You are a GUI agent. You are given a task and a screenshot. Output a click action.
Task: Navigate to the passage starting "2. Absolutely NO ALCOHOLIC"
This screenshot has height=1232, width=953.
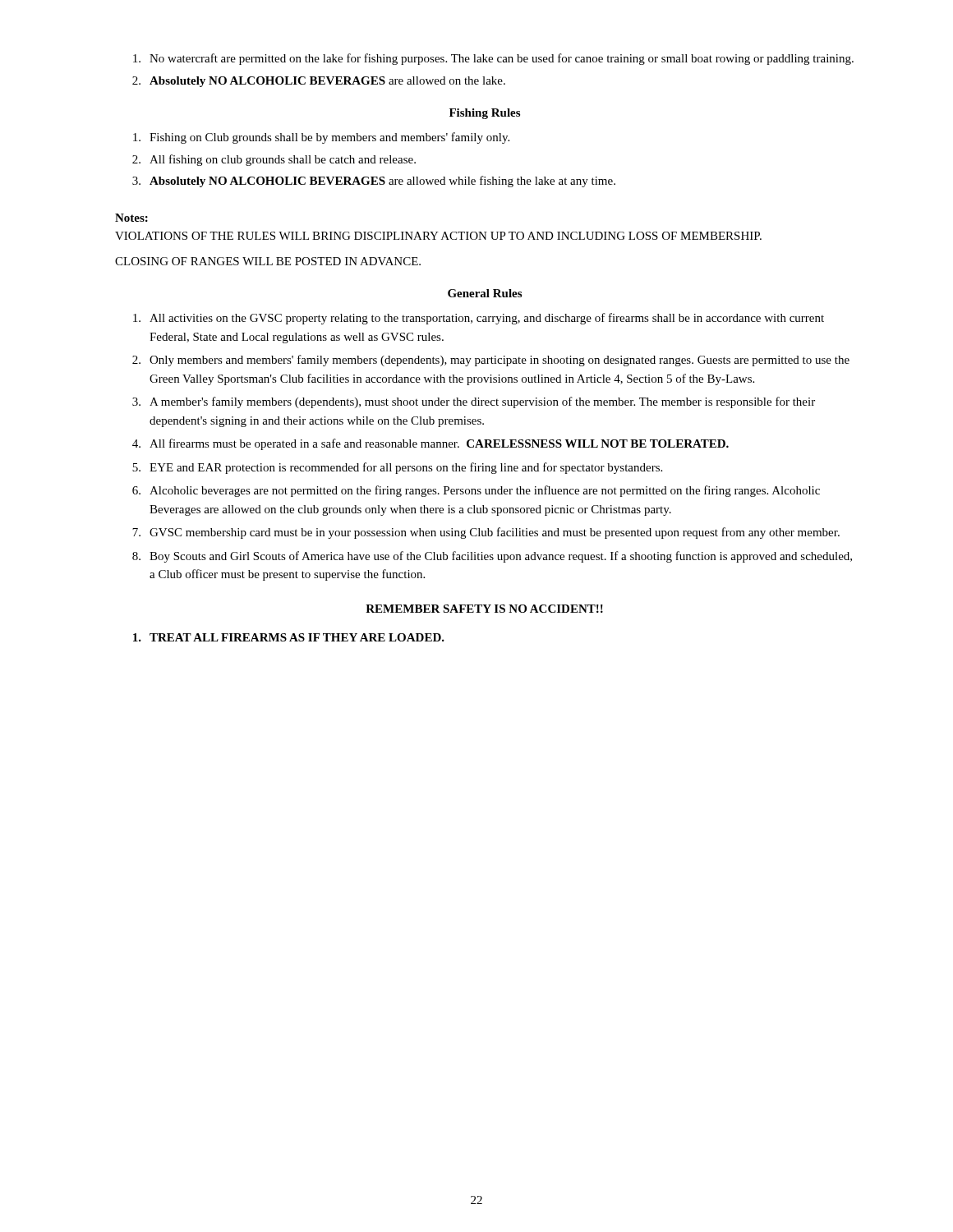point(485,80)
